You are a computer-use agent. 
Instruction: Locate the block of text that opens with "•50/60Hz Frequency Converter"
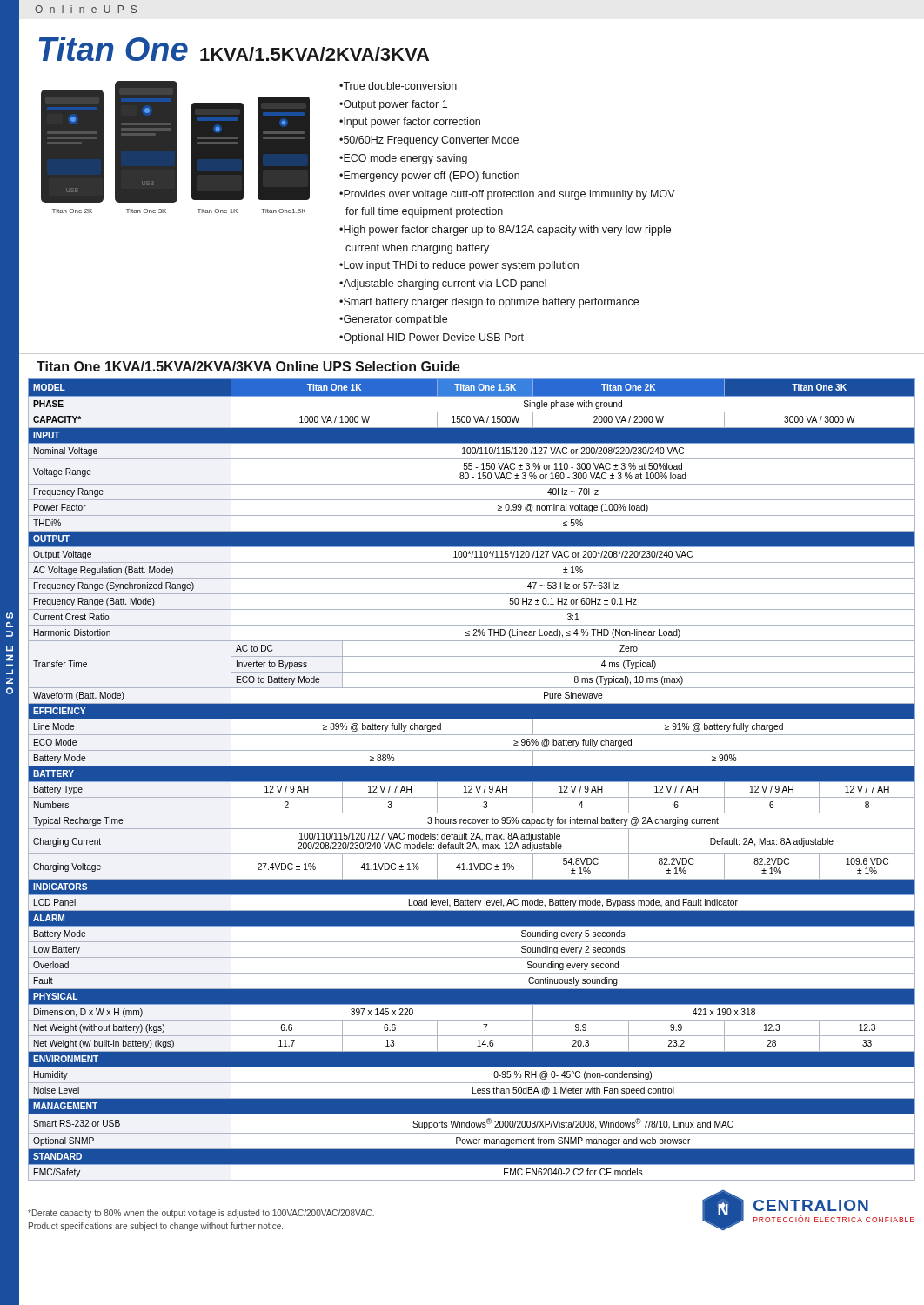click(429, 140)
